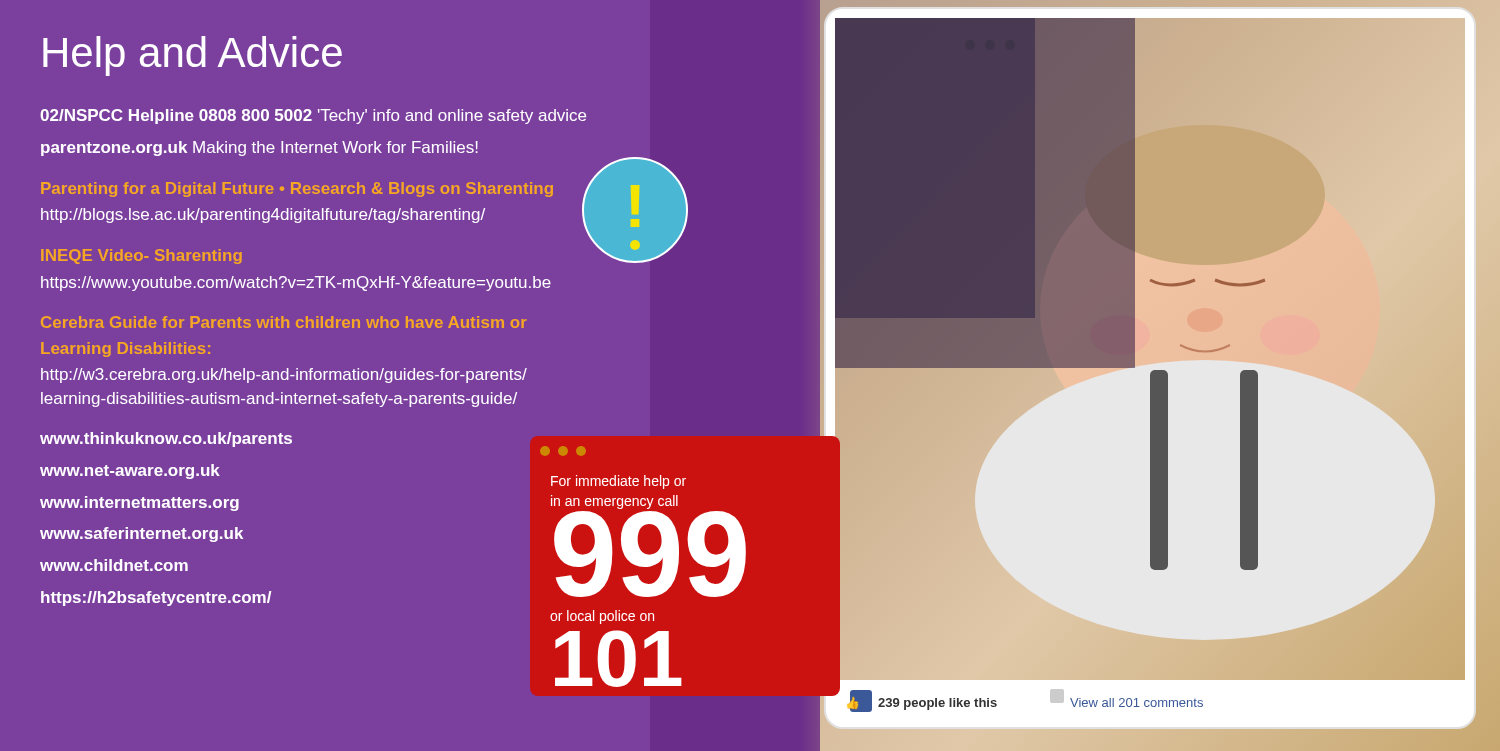The image size is (1500, 751).
Task: Click where it says "Help and Advice"
Action: (340, 53)
